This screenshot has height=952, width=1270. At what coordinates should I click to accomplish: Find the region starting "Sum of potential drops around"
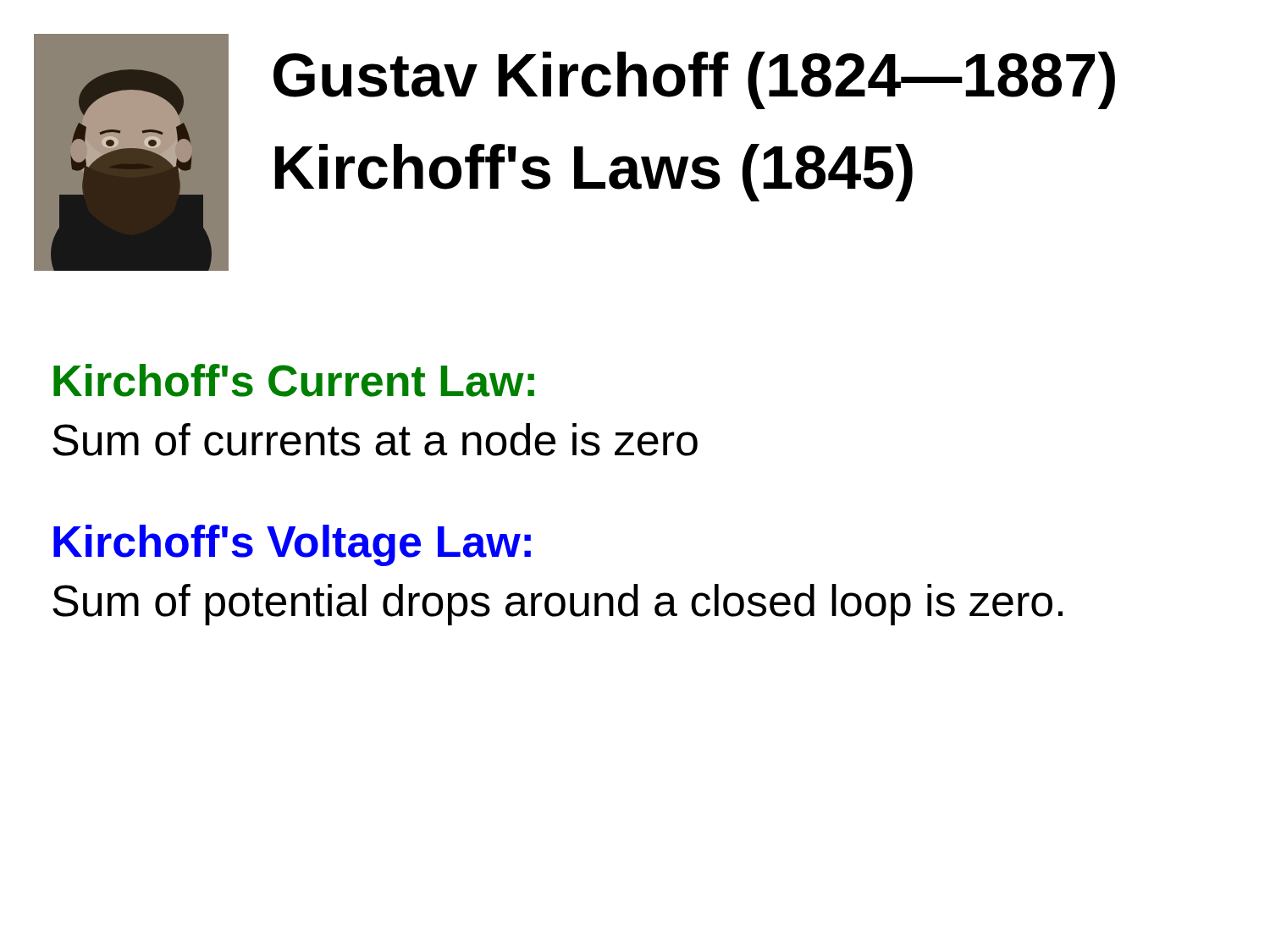[559, 601]
